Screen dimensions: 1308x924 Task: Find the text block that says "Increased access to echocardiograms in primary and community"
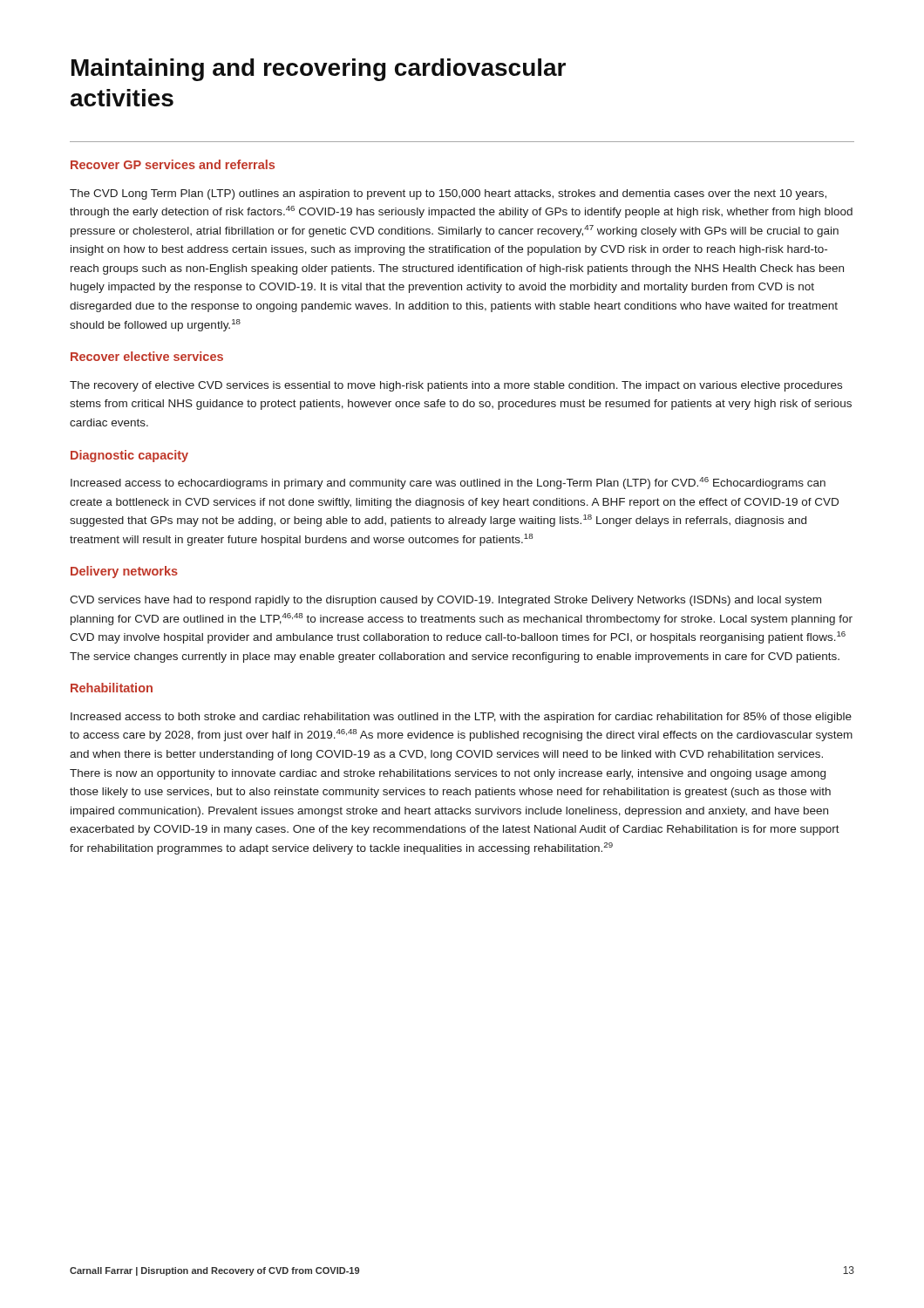[462, 511]
